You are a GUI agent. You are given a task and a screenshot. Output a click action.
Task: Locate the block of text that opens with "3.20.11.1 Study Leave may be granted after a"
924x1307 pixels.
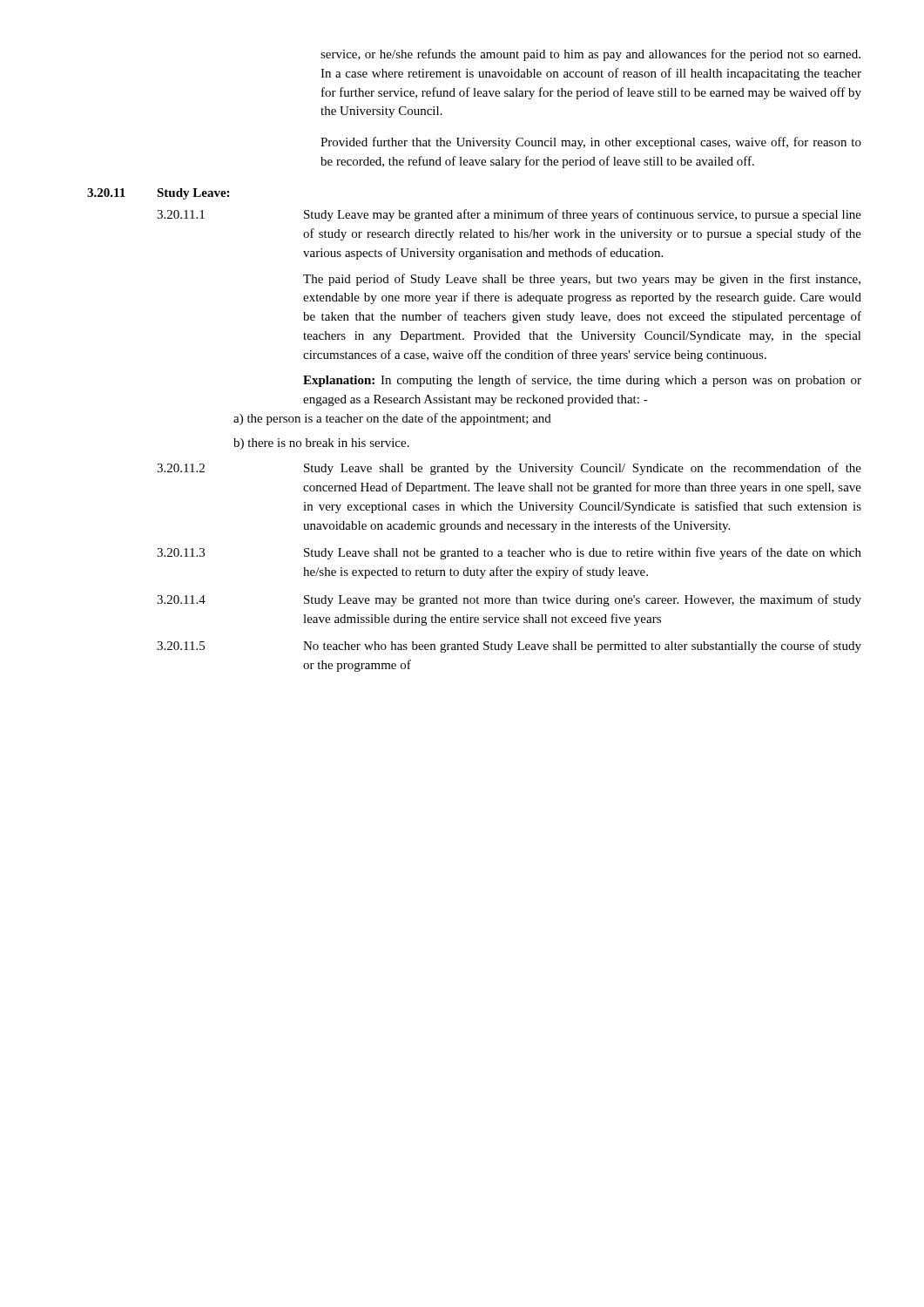[x=474, y=308]
